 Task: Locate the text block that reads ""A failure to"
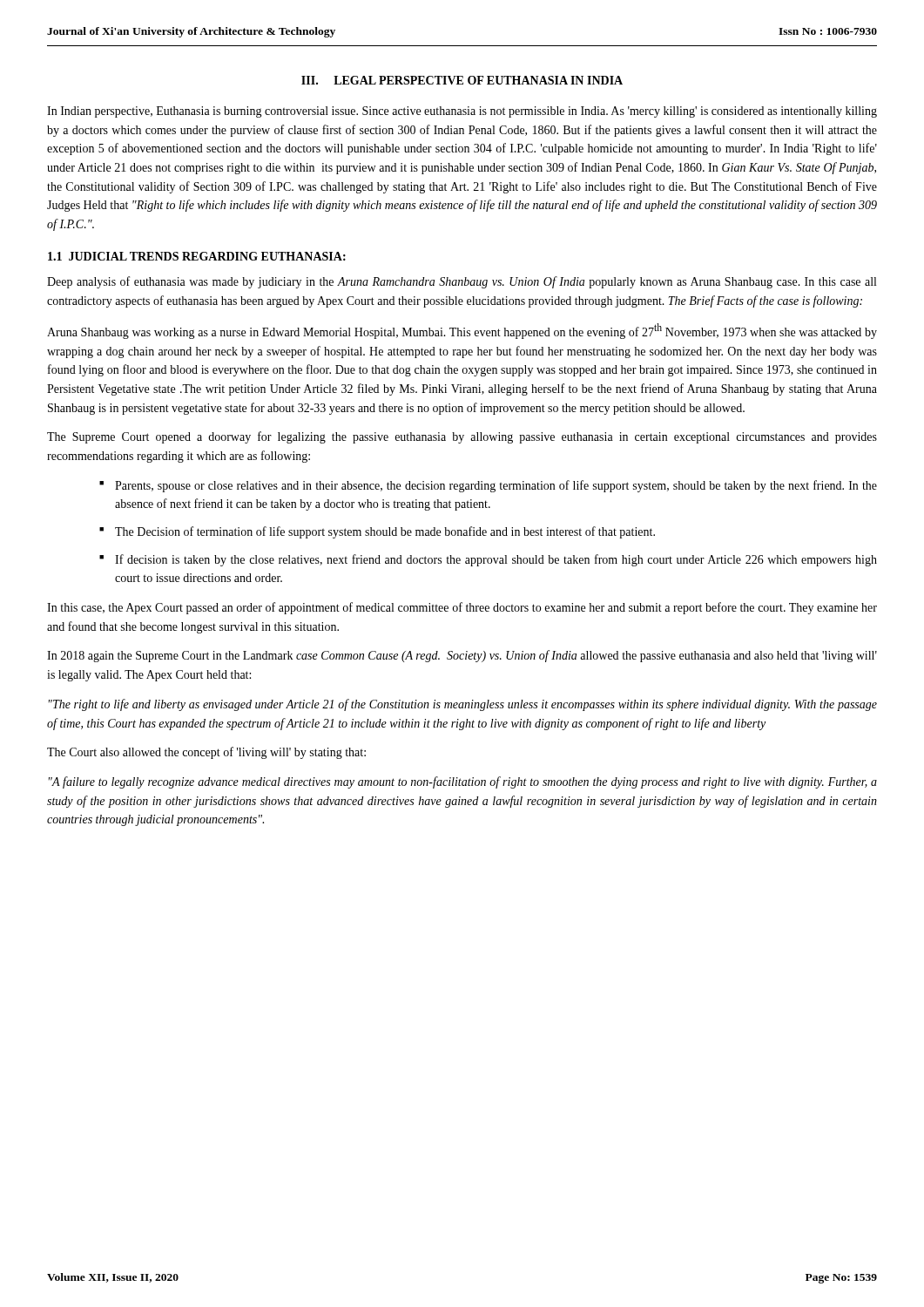point(462,801)
